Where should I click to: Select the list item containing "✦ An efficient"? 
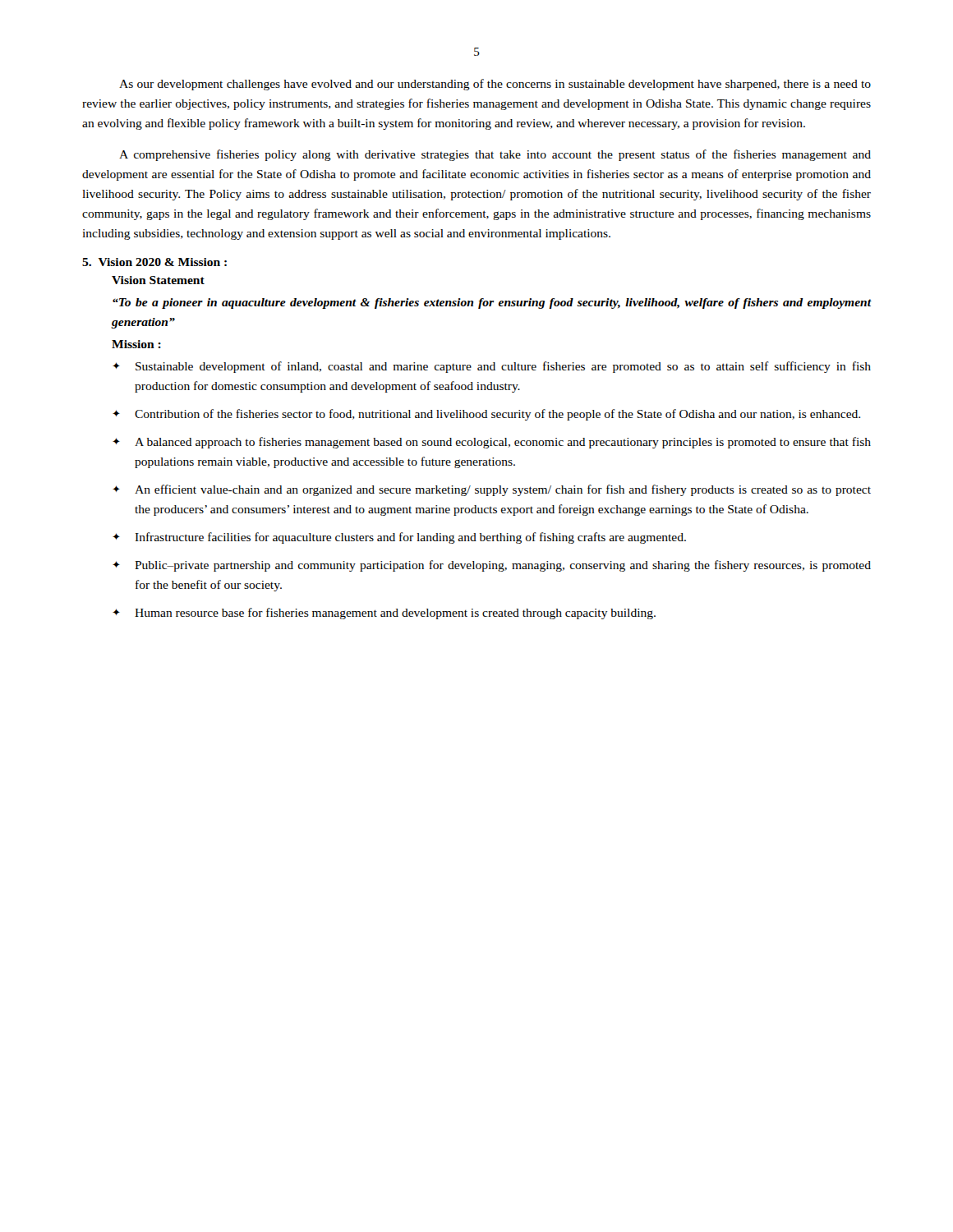point(491,500)
